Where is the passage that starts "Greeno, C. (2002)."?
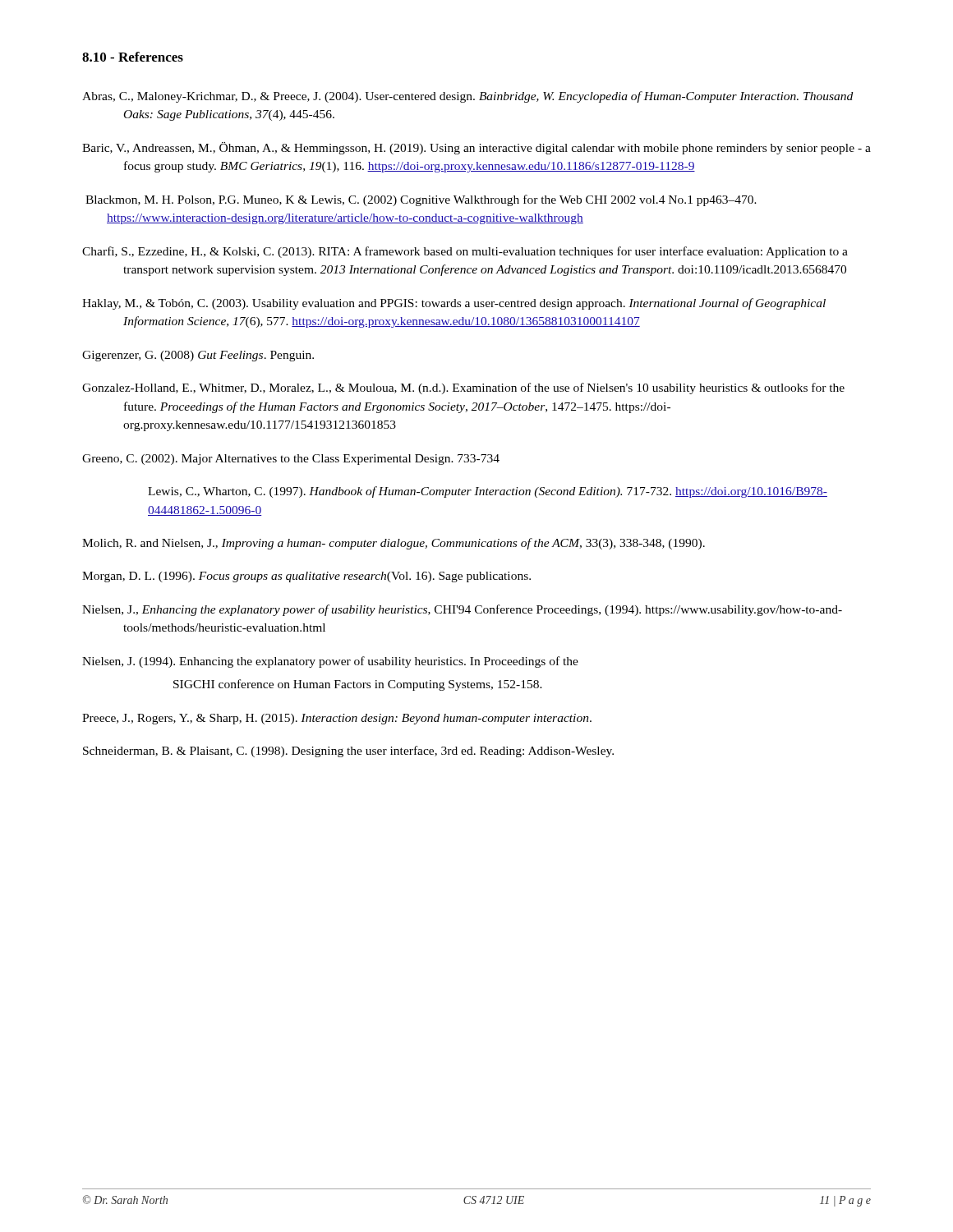Viewport: 953px width, 1232px height. pos(291,458)
